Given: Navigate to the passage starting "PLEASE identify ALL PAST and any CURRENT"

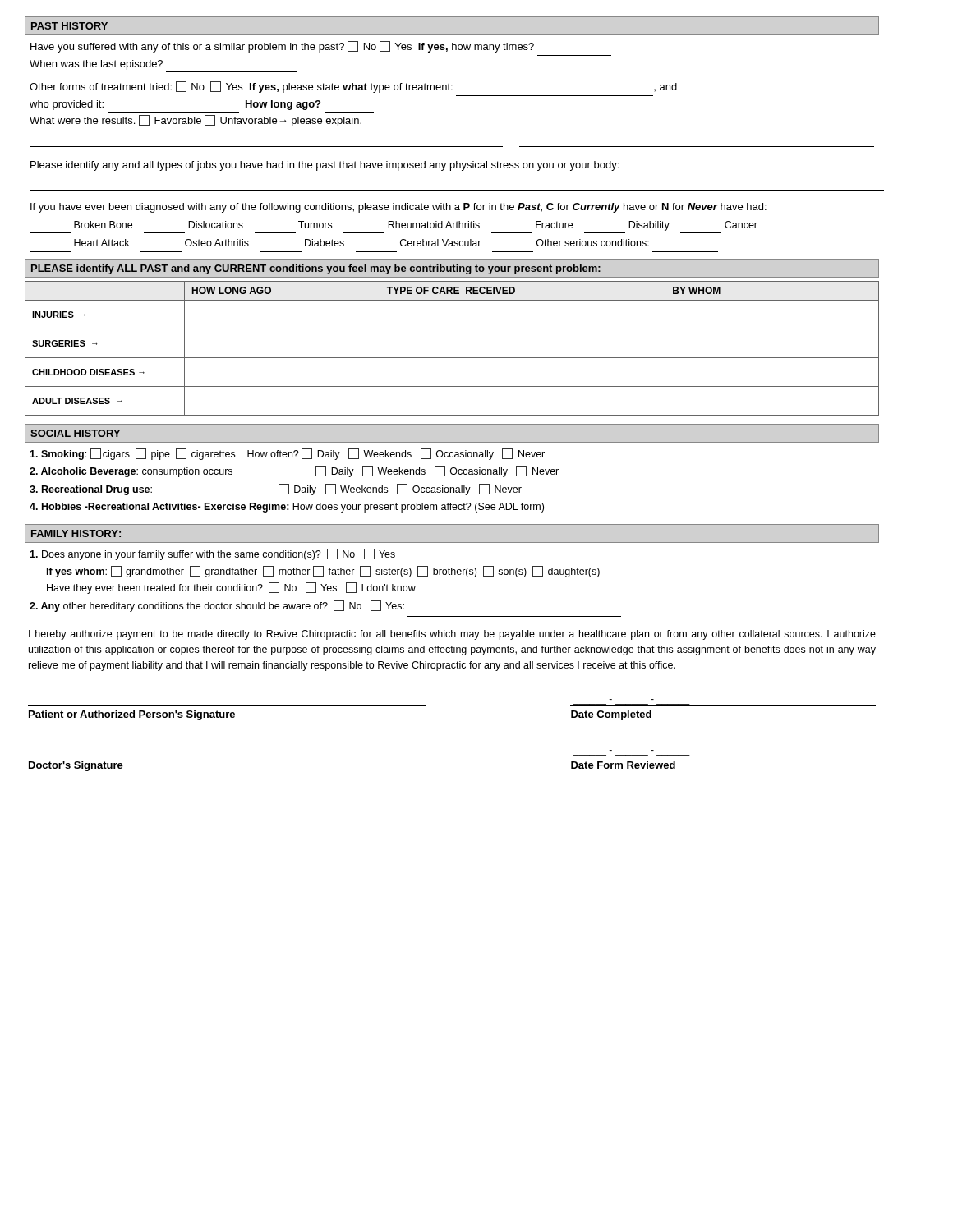Looking at the screenshot, I should (316, 268).
